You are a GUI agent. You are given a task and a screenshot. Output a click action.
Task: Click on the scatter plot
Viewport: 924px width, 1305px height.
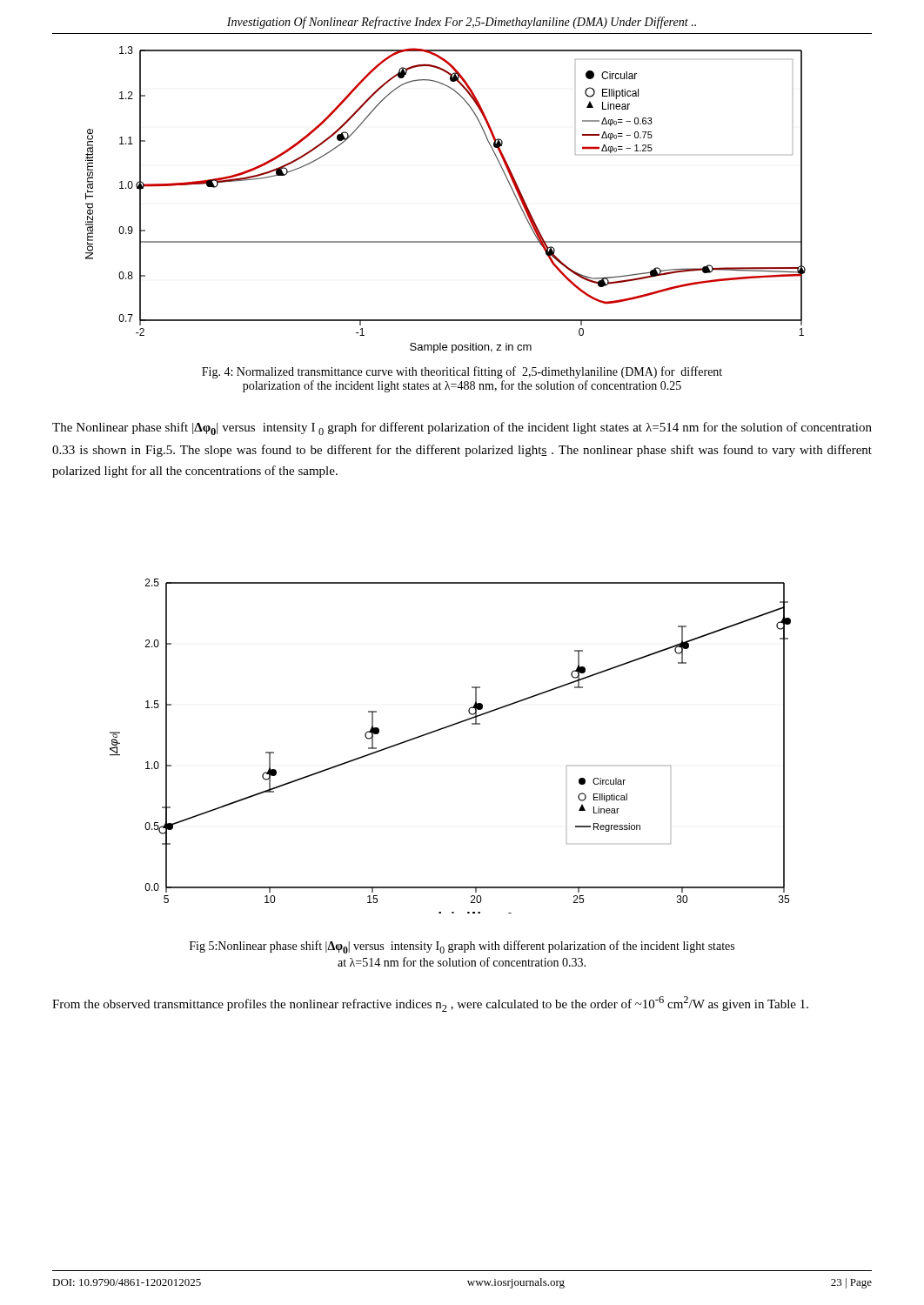(462, 744)
